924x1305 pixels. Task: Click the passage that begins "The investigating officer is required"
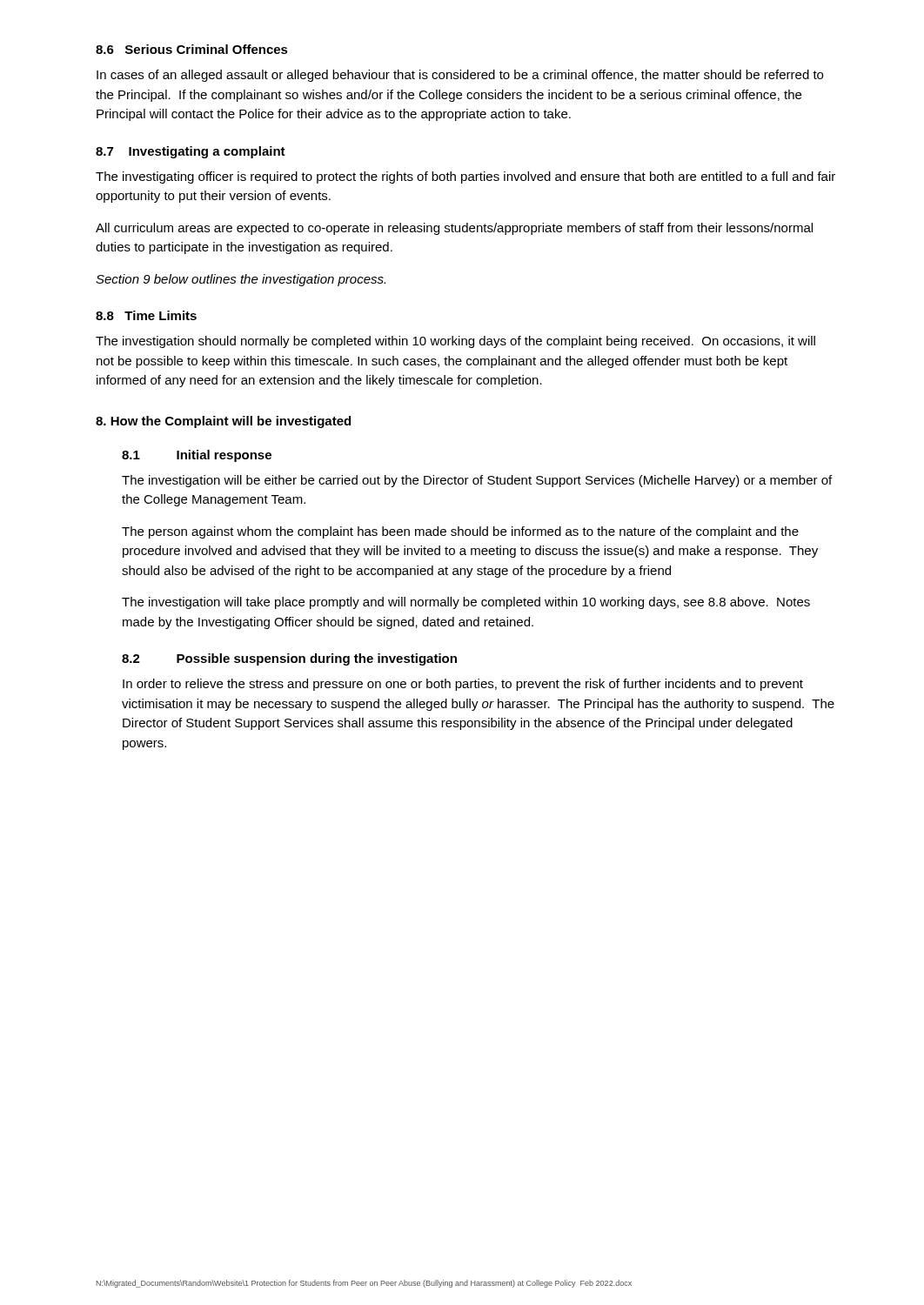pos(466,186)
